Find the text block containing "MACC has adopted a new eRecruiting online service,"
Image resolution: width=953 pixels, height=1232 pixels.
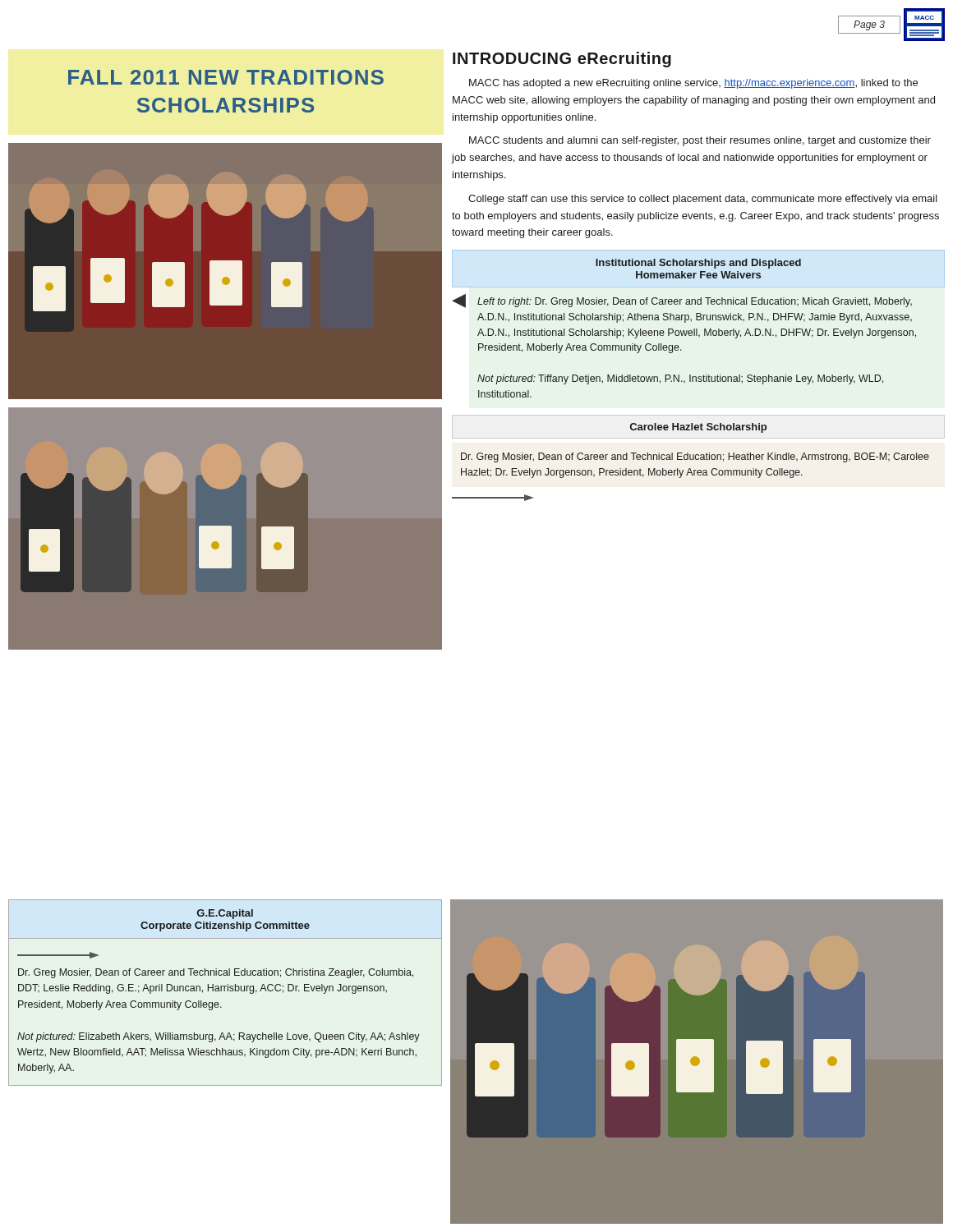coord(698,158)
